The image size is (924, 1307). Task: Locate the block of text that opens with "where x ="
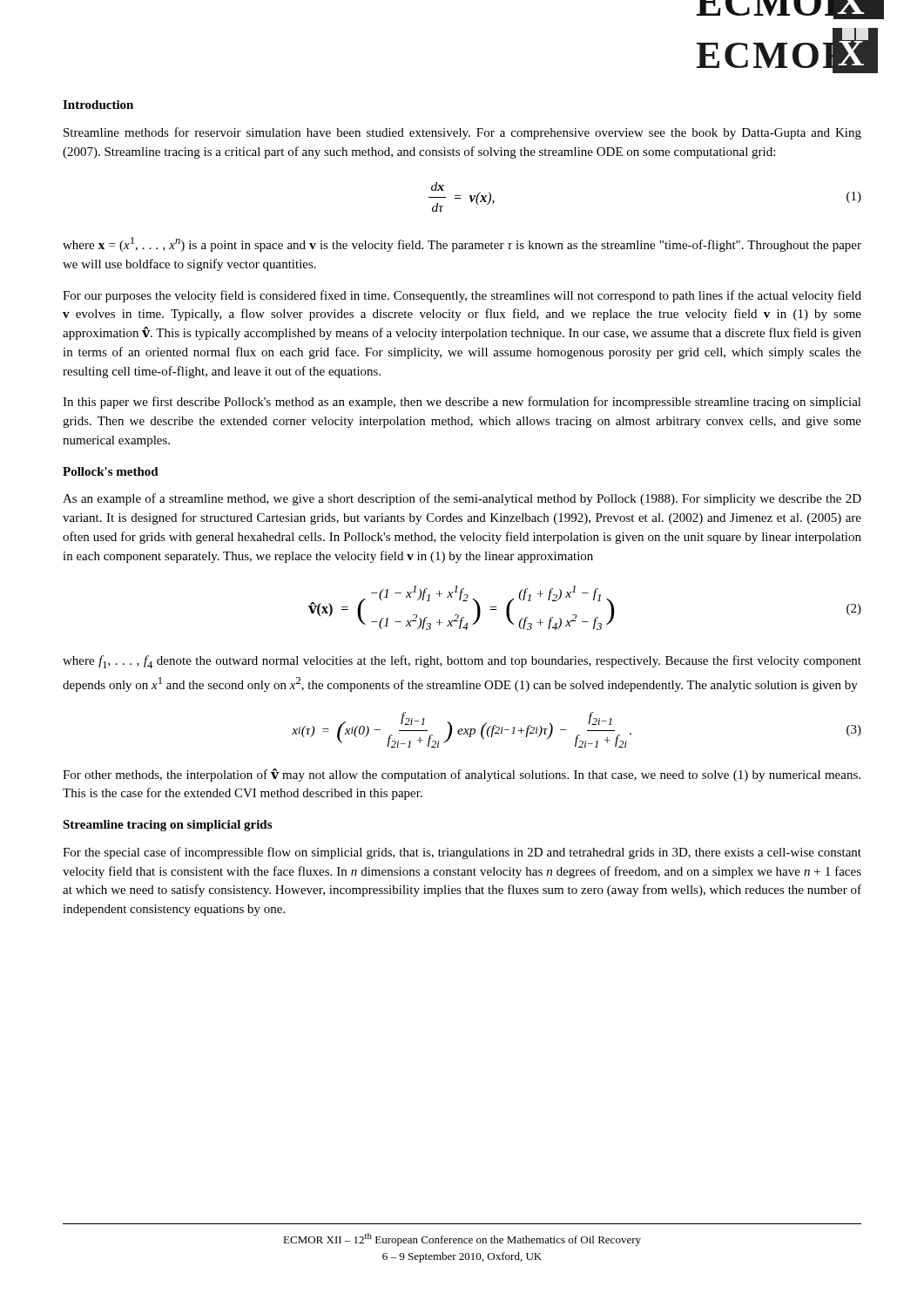(462, 253)
